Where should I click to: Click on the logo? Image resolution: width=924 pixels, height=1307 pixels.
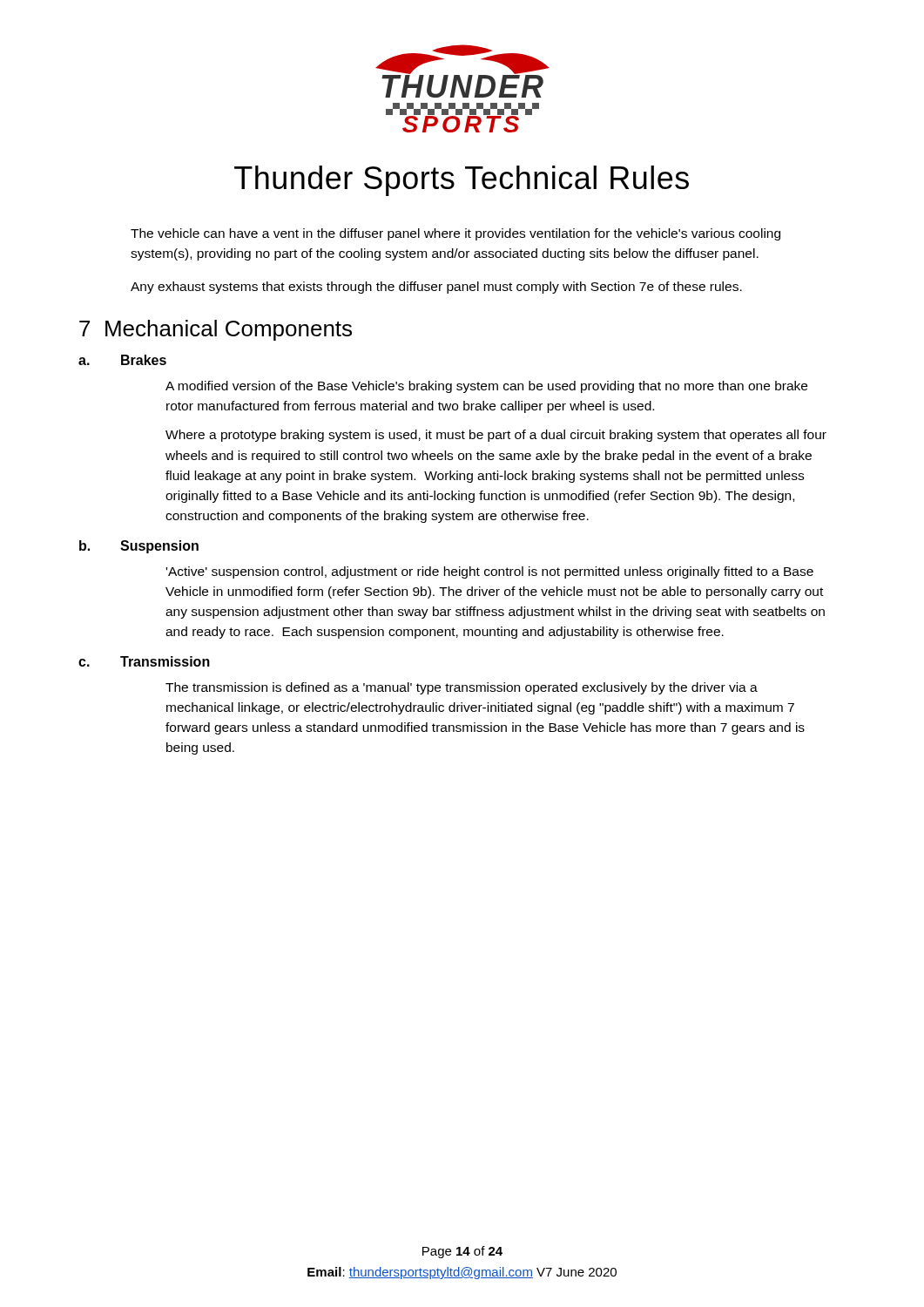[x=462, y=76]
